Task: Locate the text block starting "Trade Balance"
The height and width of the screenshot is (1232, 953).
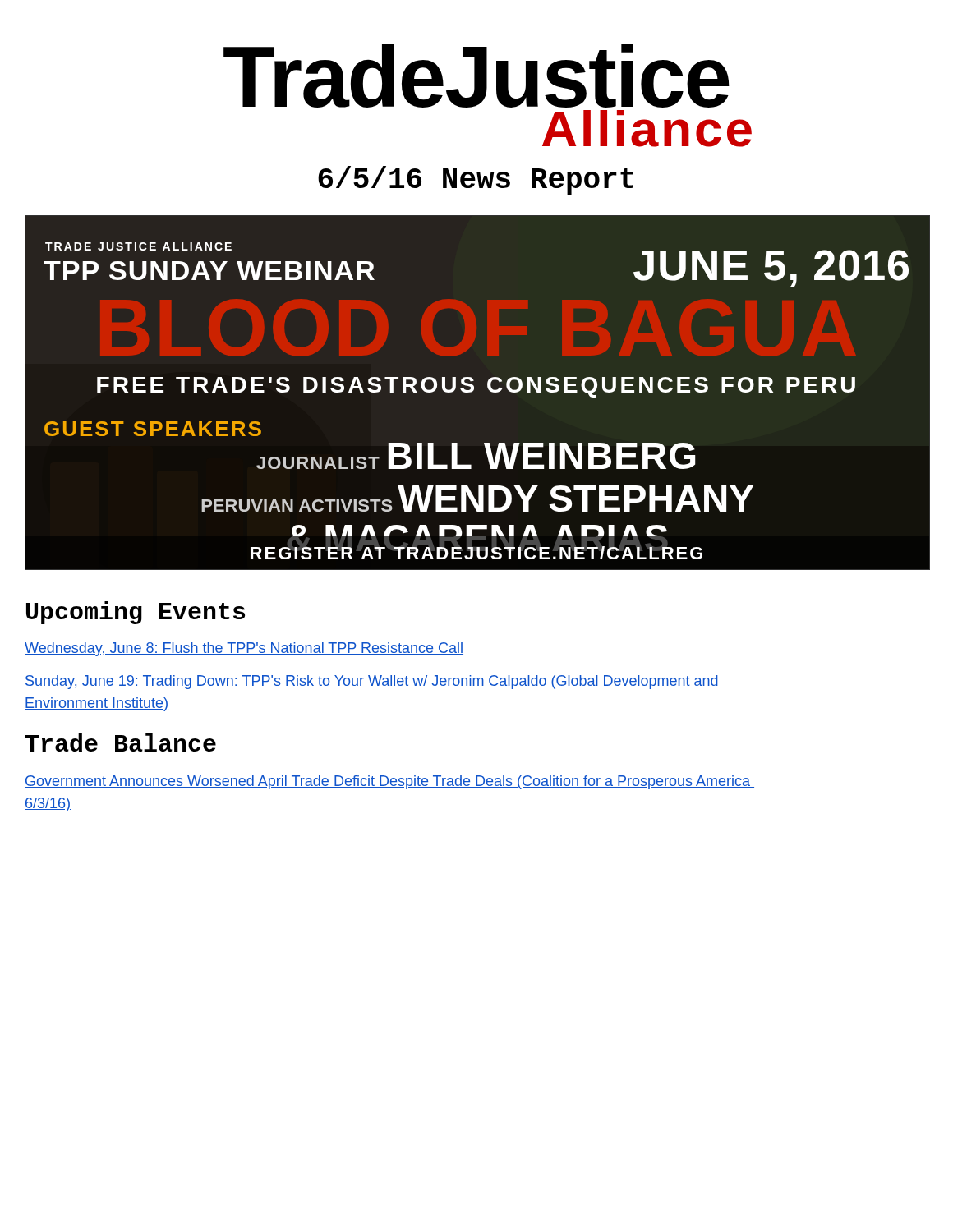Action: (121, 745)
